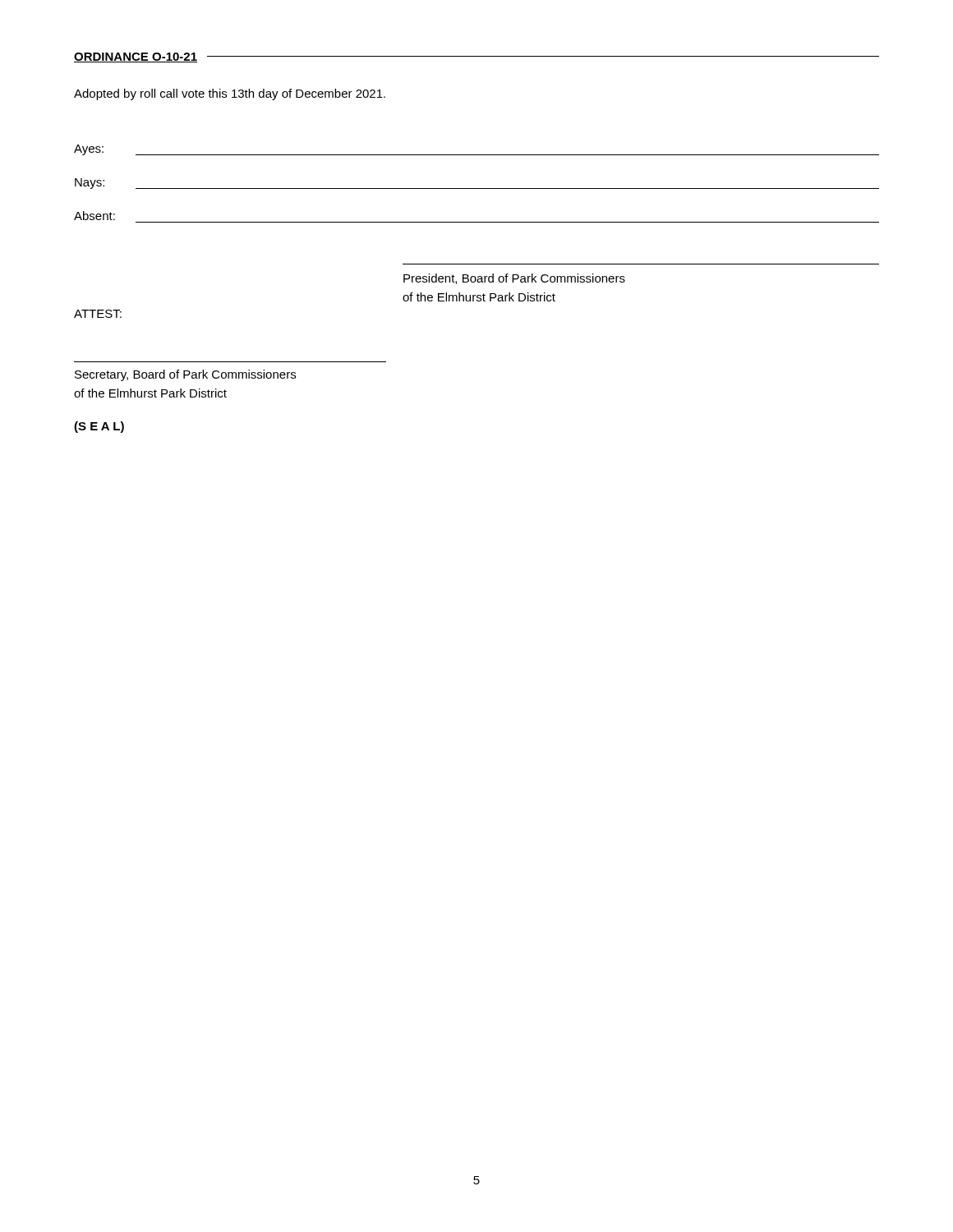
Task: Find the element starting "ORDINANCE O-10-21"
Action: point(476,56)
